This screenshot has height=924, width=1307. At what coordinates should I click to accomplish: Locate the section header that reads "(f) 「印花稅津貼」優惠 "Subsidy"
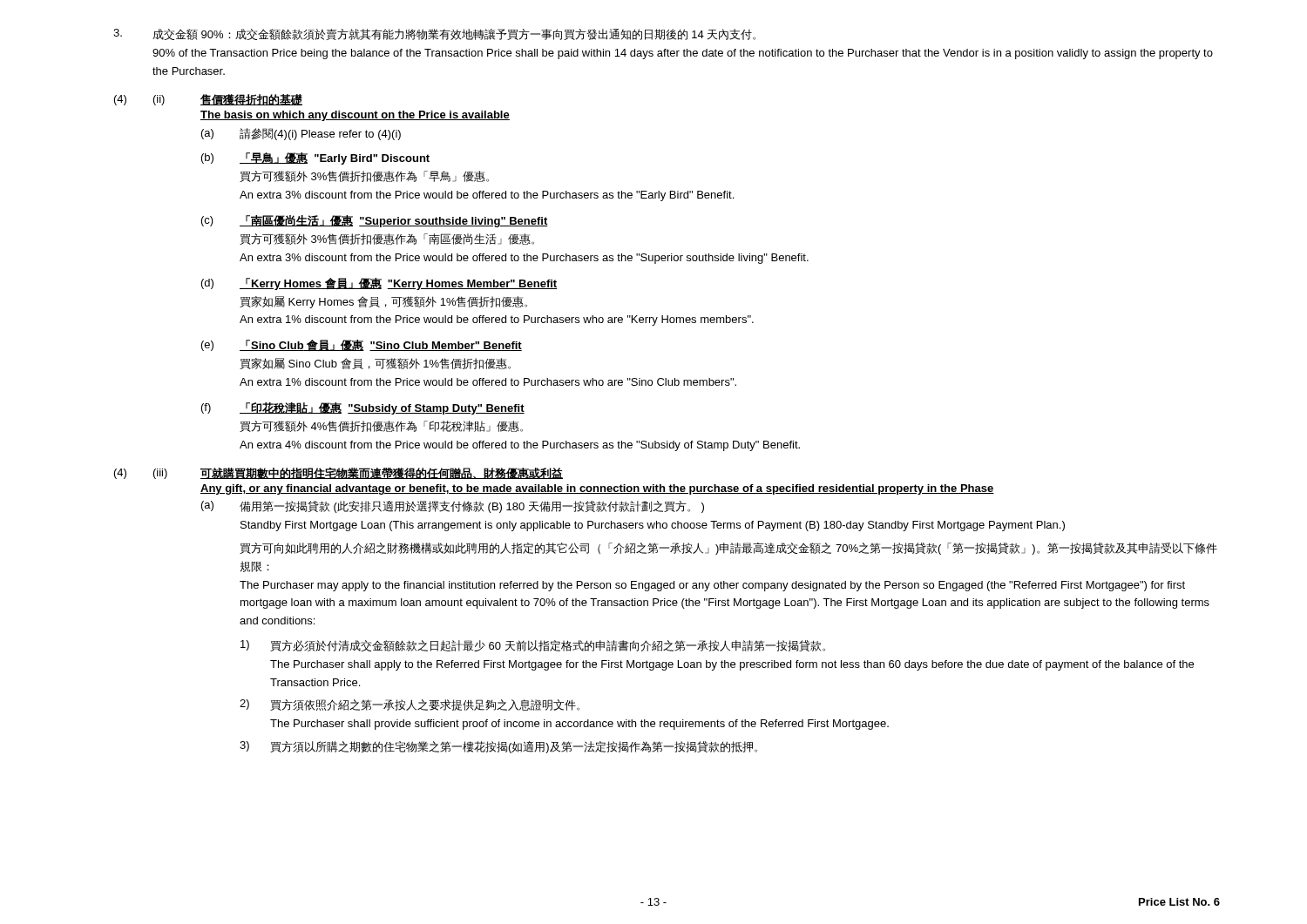363,408
